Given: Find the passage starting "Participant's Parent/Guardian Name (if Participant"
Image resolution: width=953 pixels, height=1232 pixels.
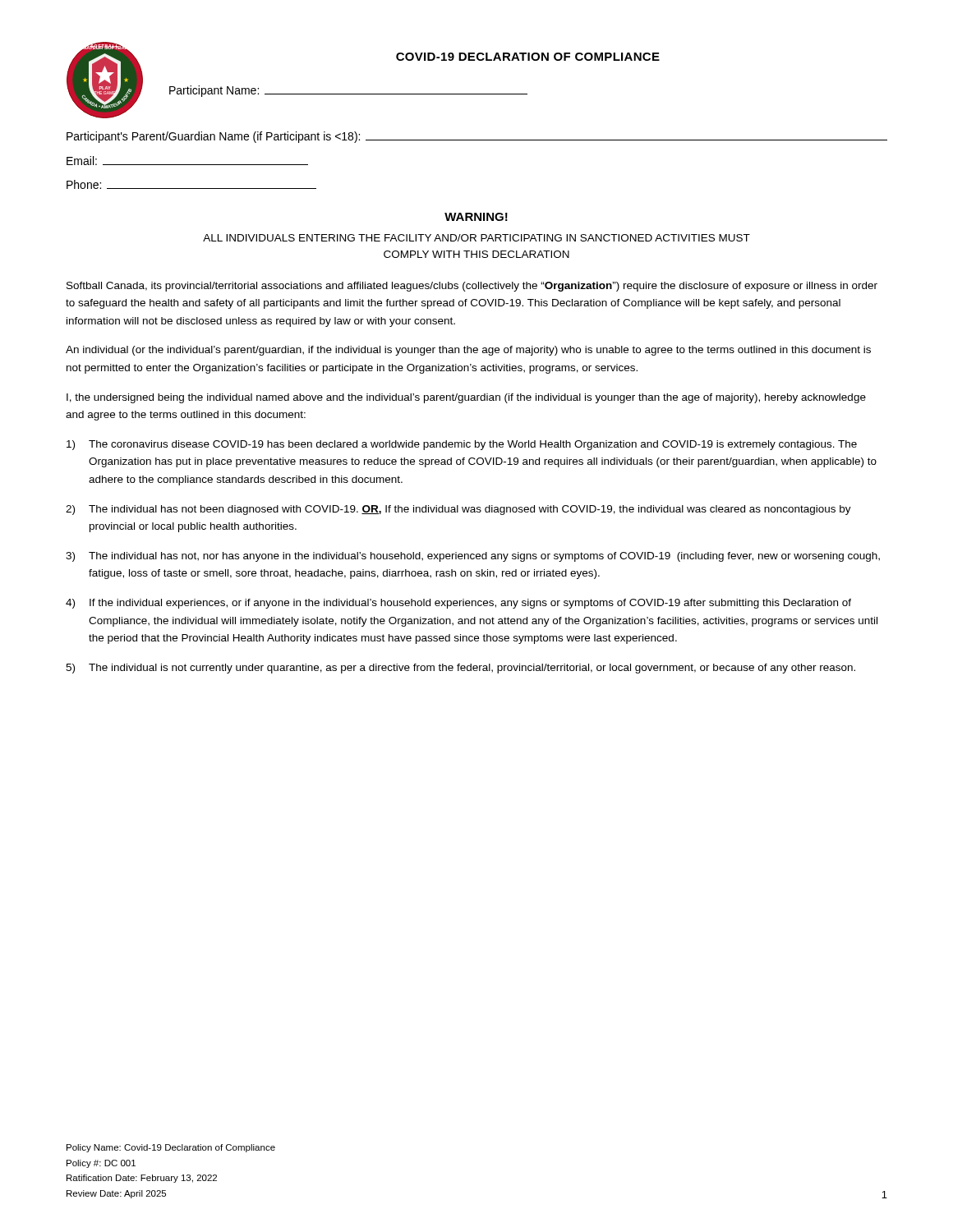Looking at the screenshot, I should click(x=476, y=135).
